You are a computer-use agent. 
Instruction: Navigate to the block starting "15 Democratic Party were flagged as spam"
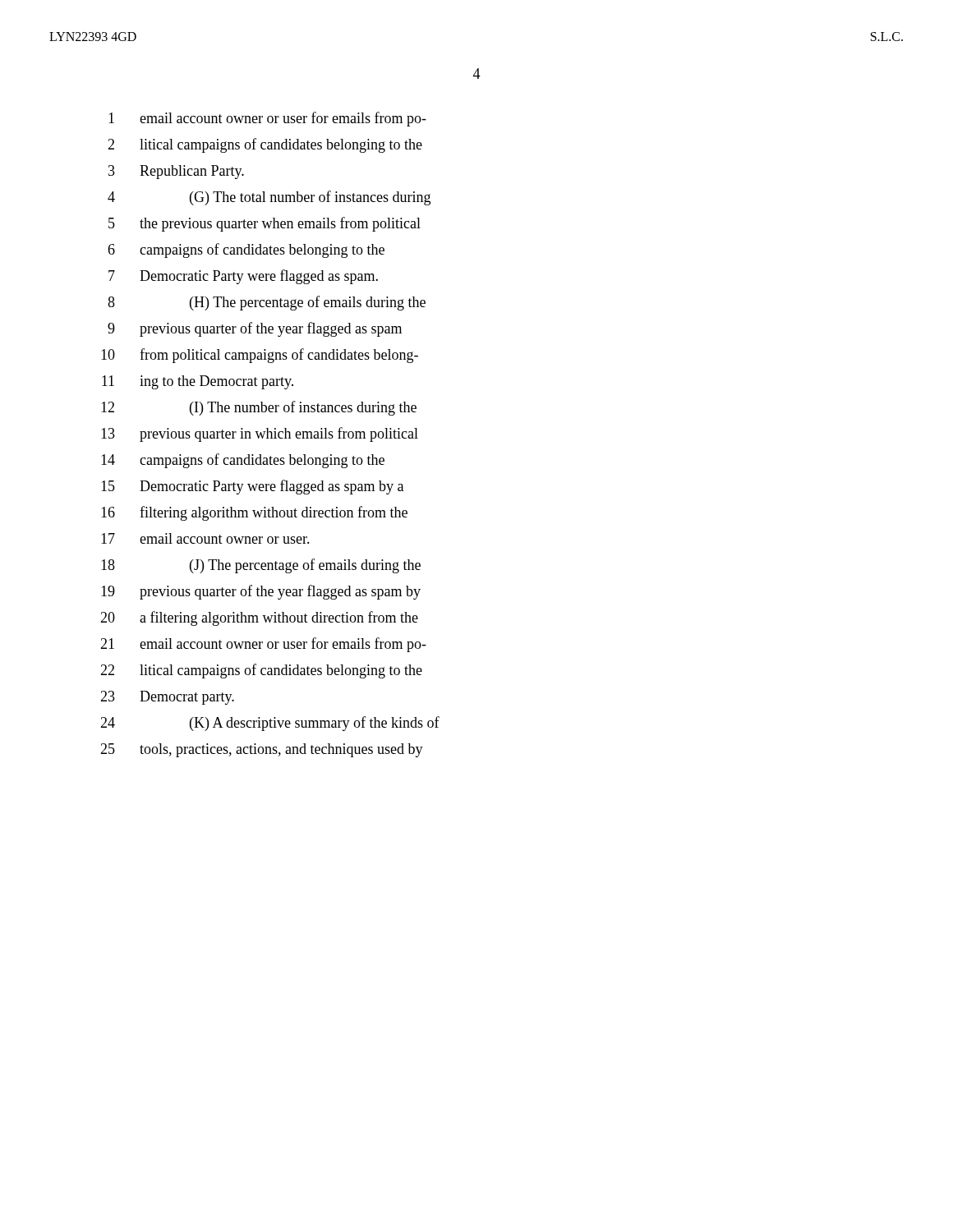click(x=252, y=487)
